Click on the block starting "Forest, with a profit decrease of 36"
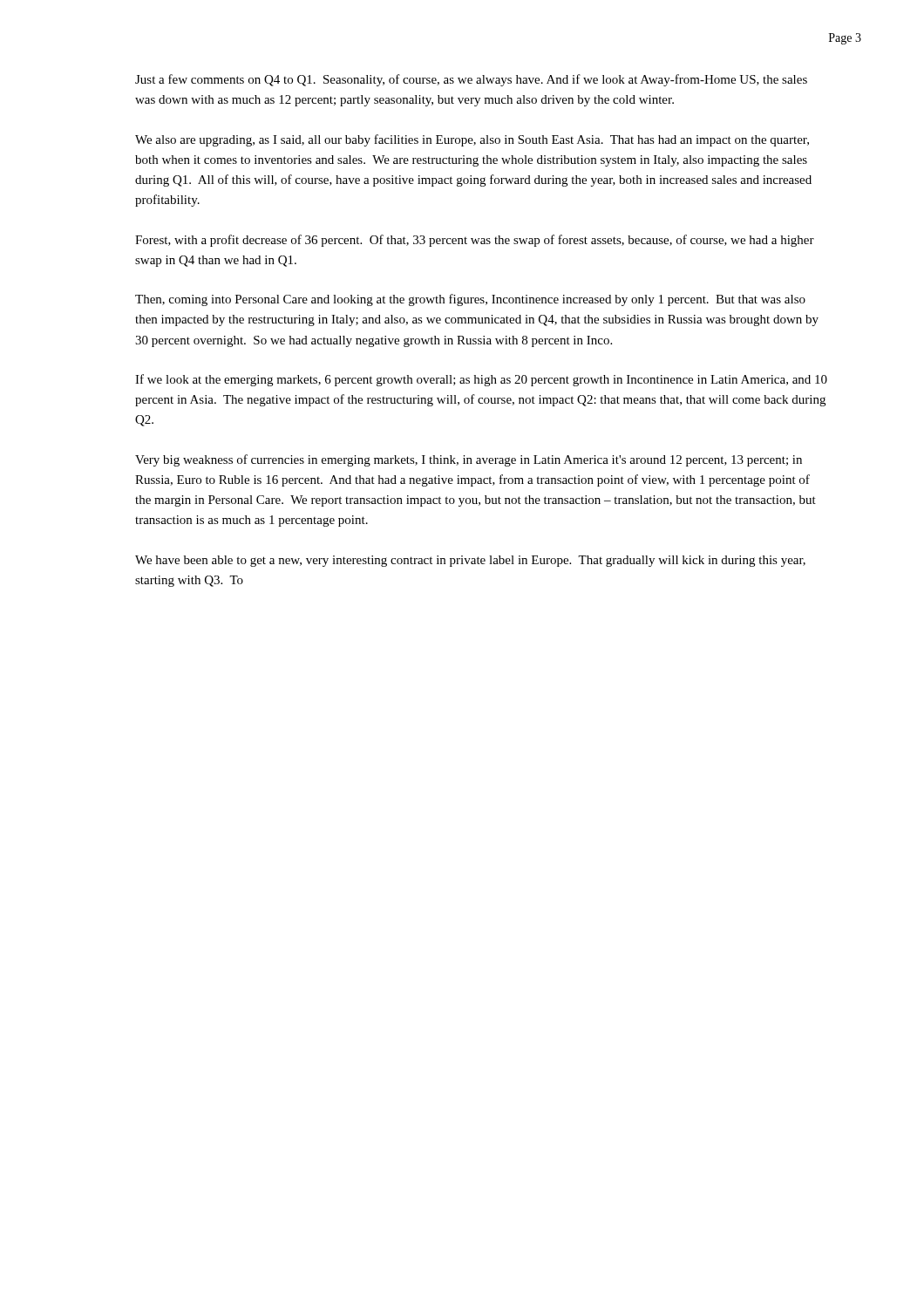 tap(474, 250)
